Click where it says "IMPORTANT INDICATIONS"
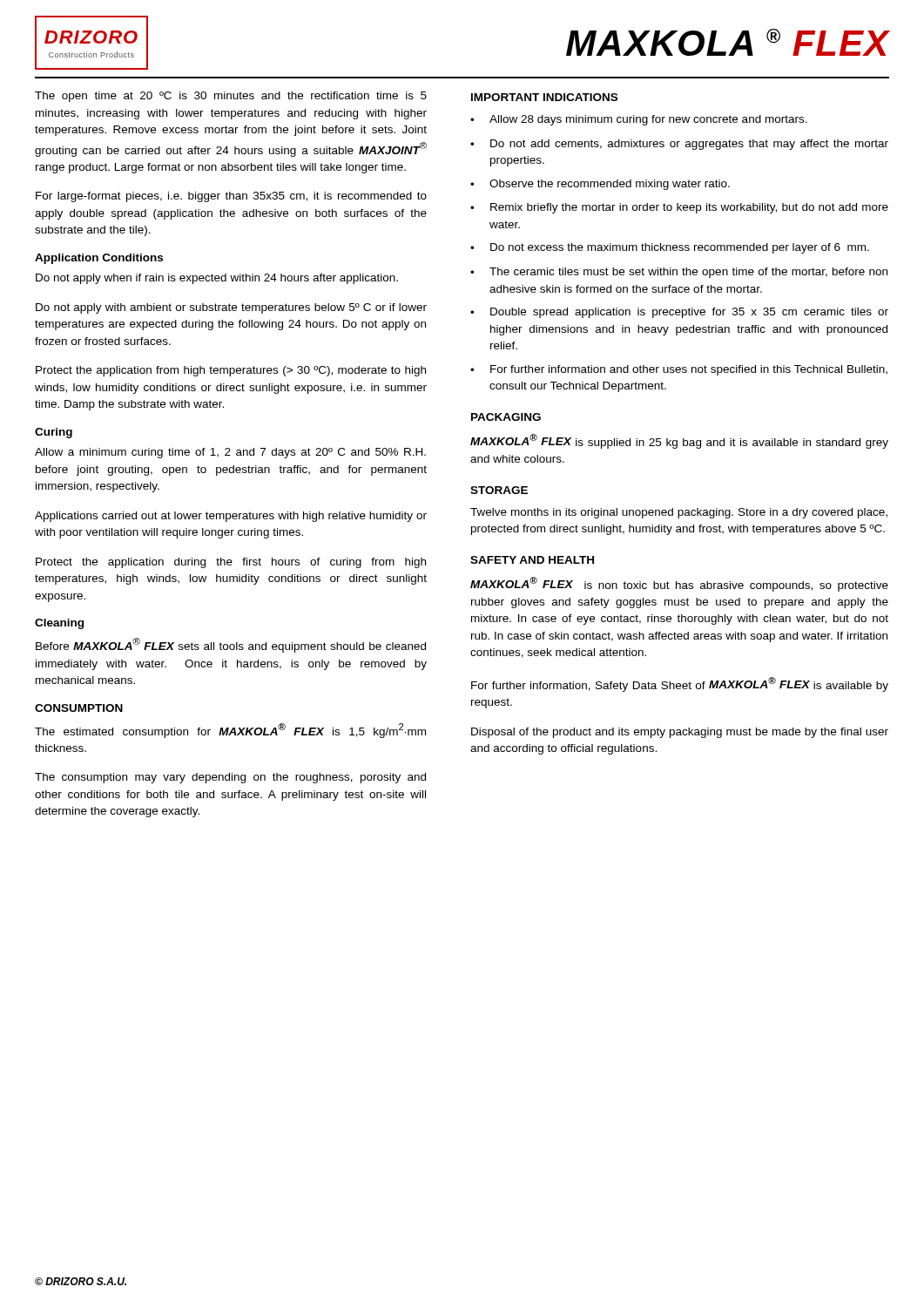 point(544,97)
